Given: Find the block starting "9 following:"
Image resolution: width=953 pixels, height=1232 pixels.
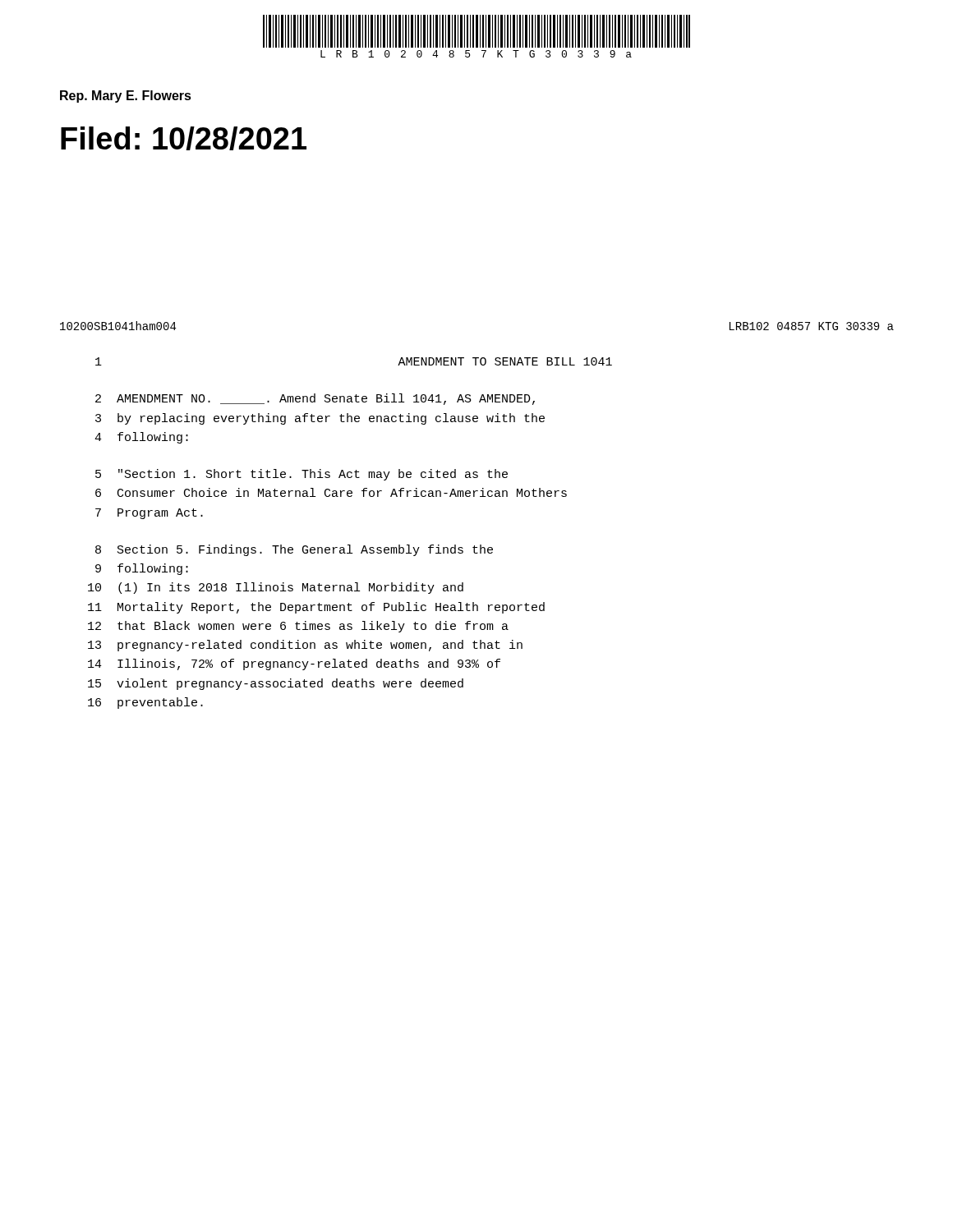Looking at the screenshot, I should [142, 569].
